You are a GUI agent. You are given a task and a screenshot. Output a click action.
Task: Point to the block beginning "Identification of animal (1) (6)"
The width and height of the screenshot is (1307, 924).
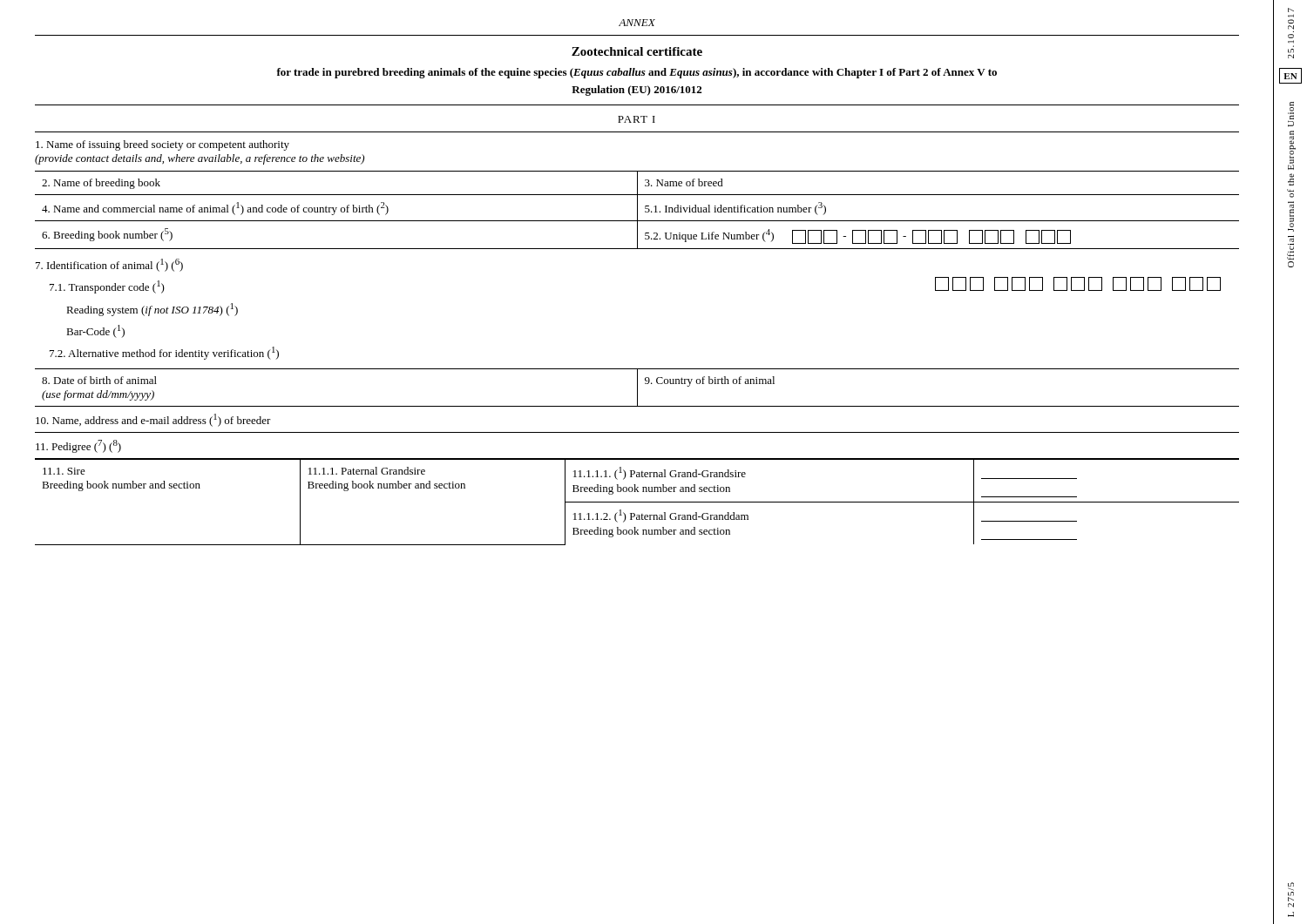click(109, 265)
